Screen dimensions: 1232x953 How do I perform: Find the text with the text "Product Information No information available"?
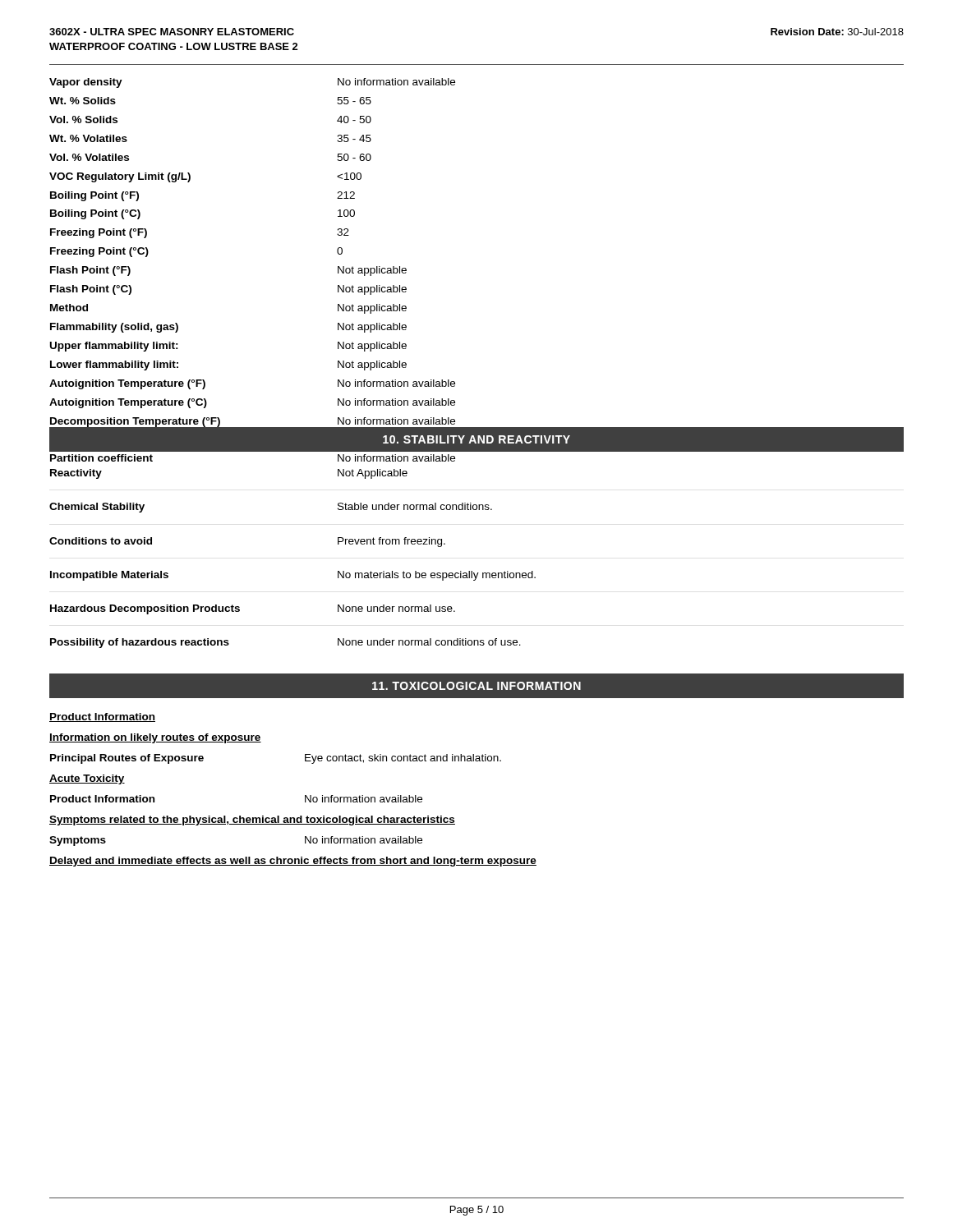[101, 798]
